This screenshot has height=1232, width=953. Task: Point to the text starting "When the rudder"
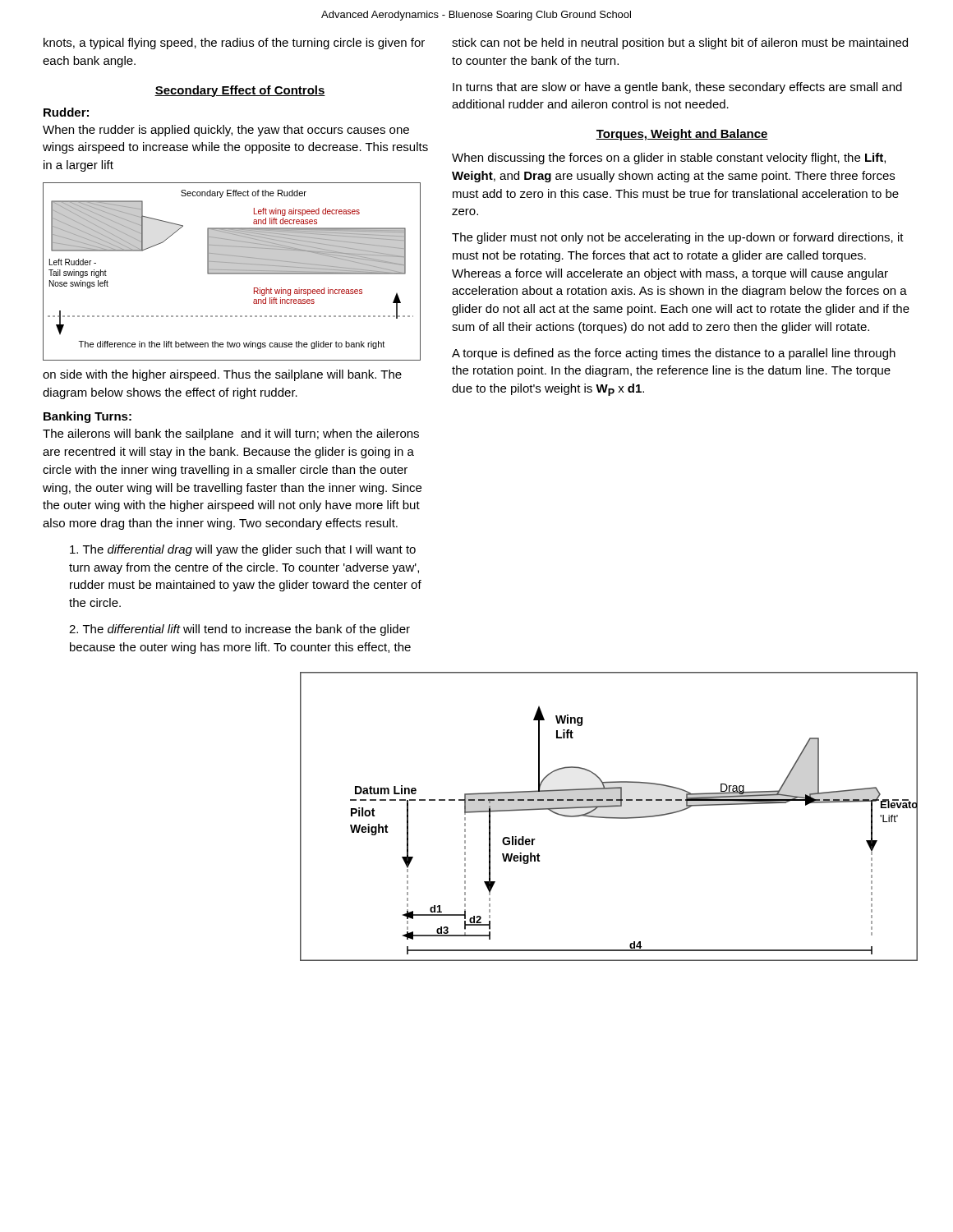[x=240, y=147]
